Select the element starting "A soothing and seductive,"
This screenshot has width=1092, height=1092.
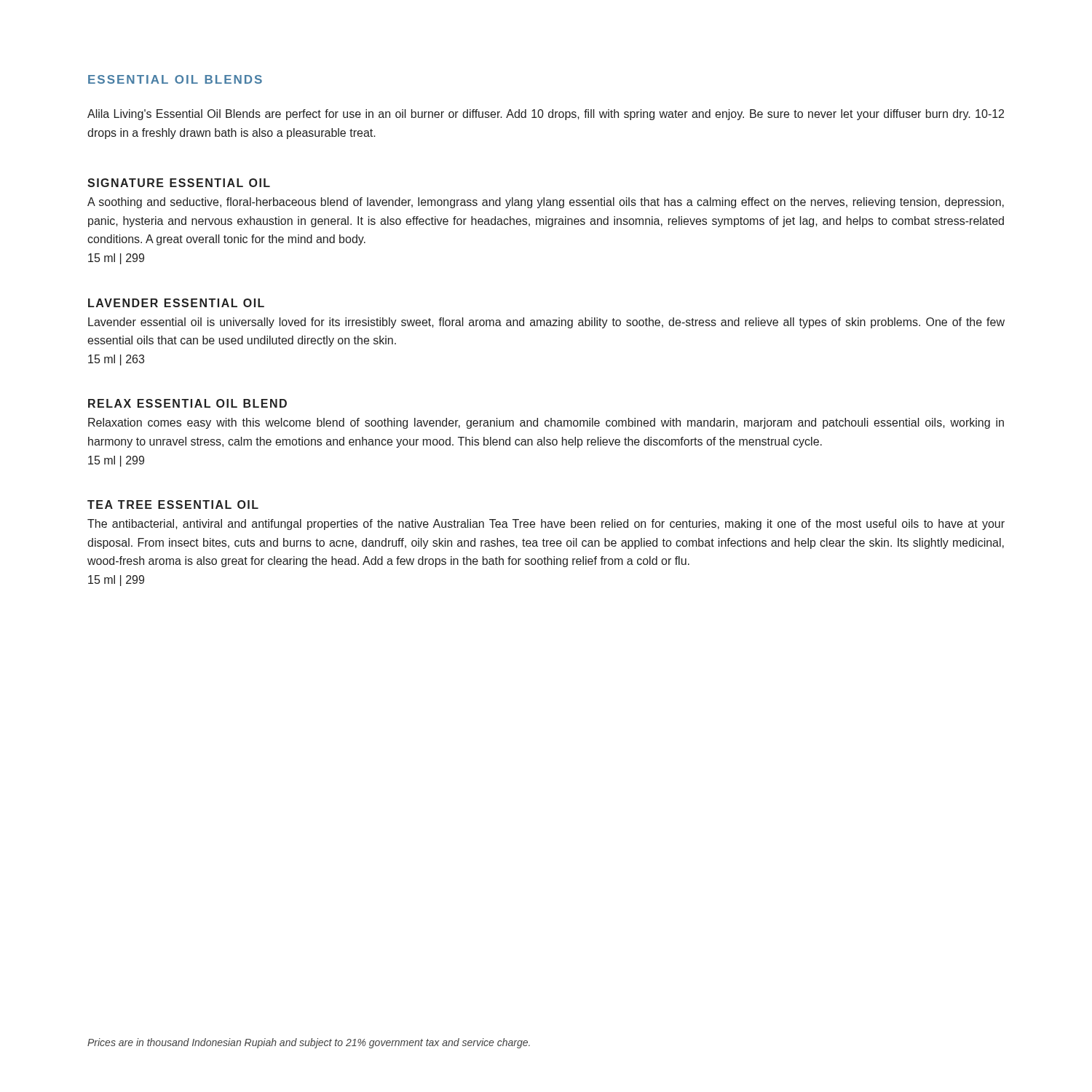[x=546, y=230]
